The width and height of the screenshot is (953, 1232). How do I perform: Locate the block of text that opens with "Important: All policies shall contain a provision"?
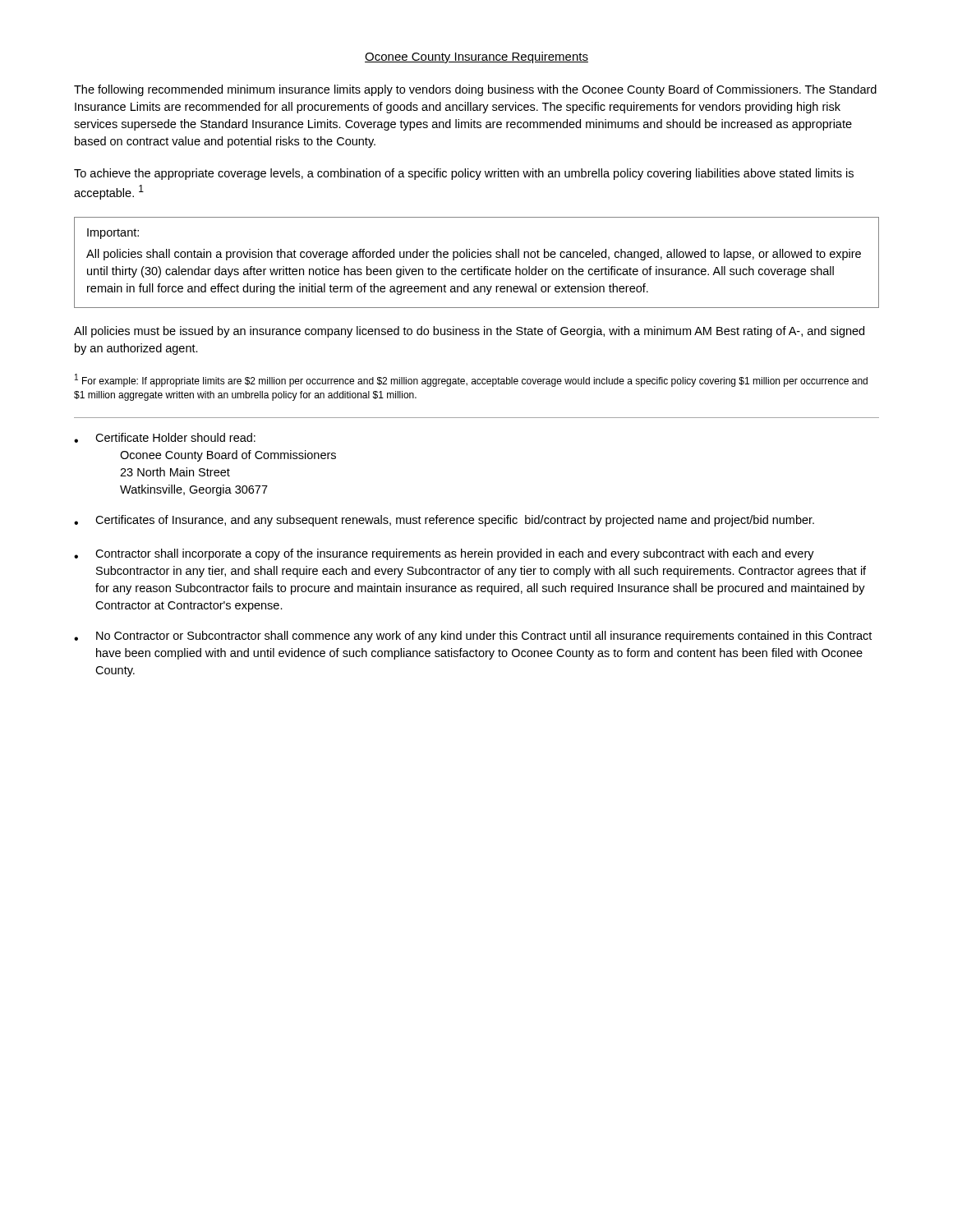[476, 262]
